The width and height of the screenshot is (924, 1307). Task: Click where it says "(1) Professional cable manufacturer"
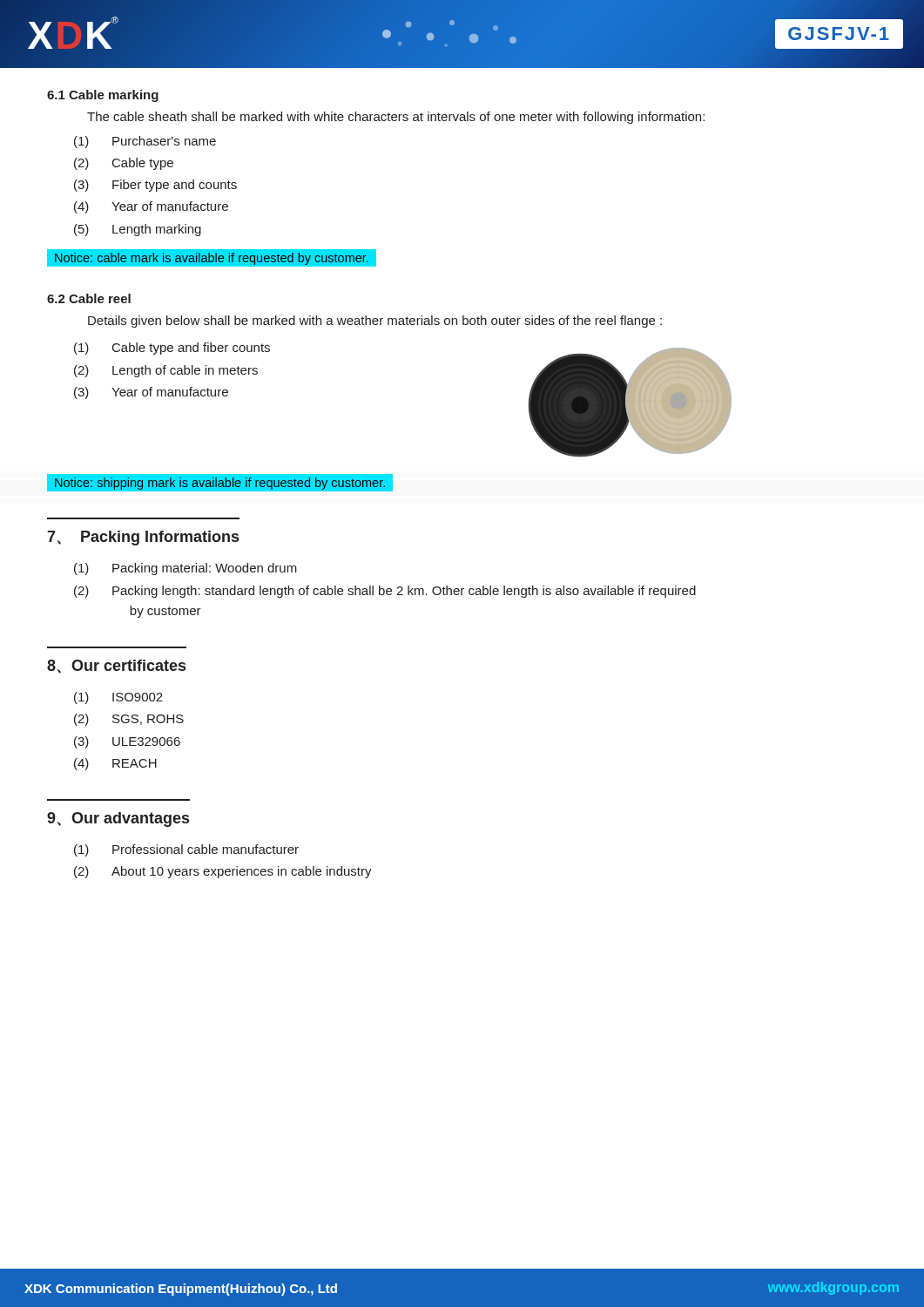[x=186, y=850]
